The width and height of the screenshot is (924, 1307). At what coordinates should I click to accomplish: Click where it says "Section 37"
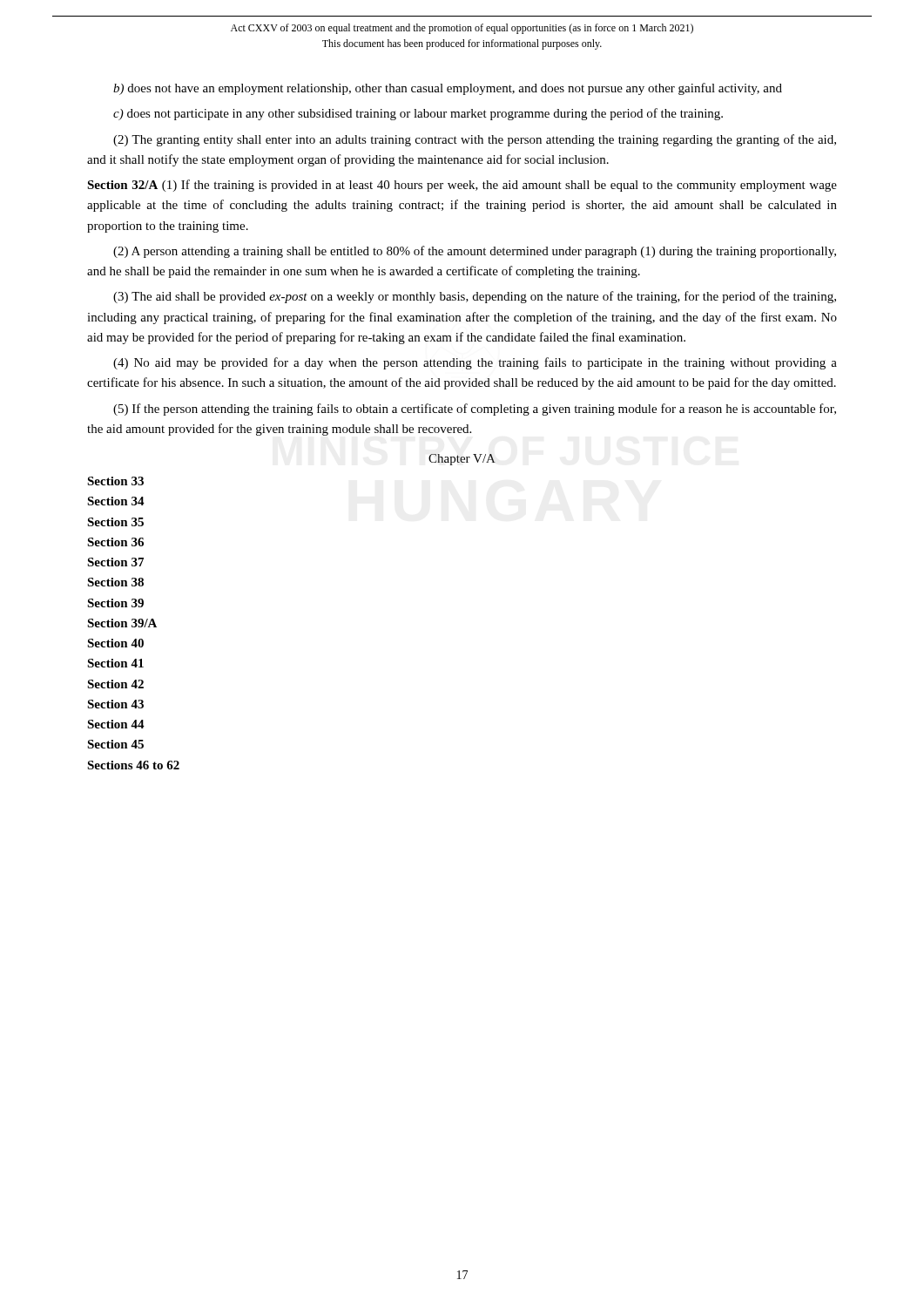(x=116, y=562)
